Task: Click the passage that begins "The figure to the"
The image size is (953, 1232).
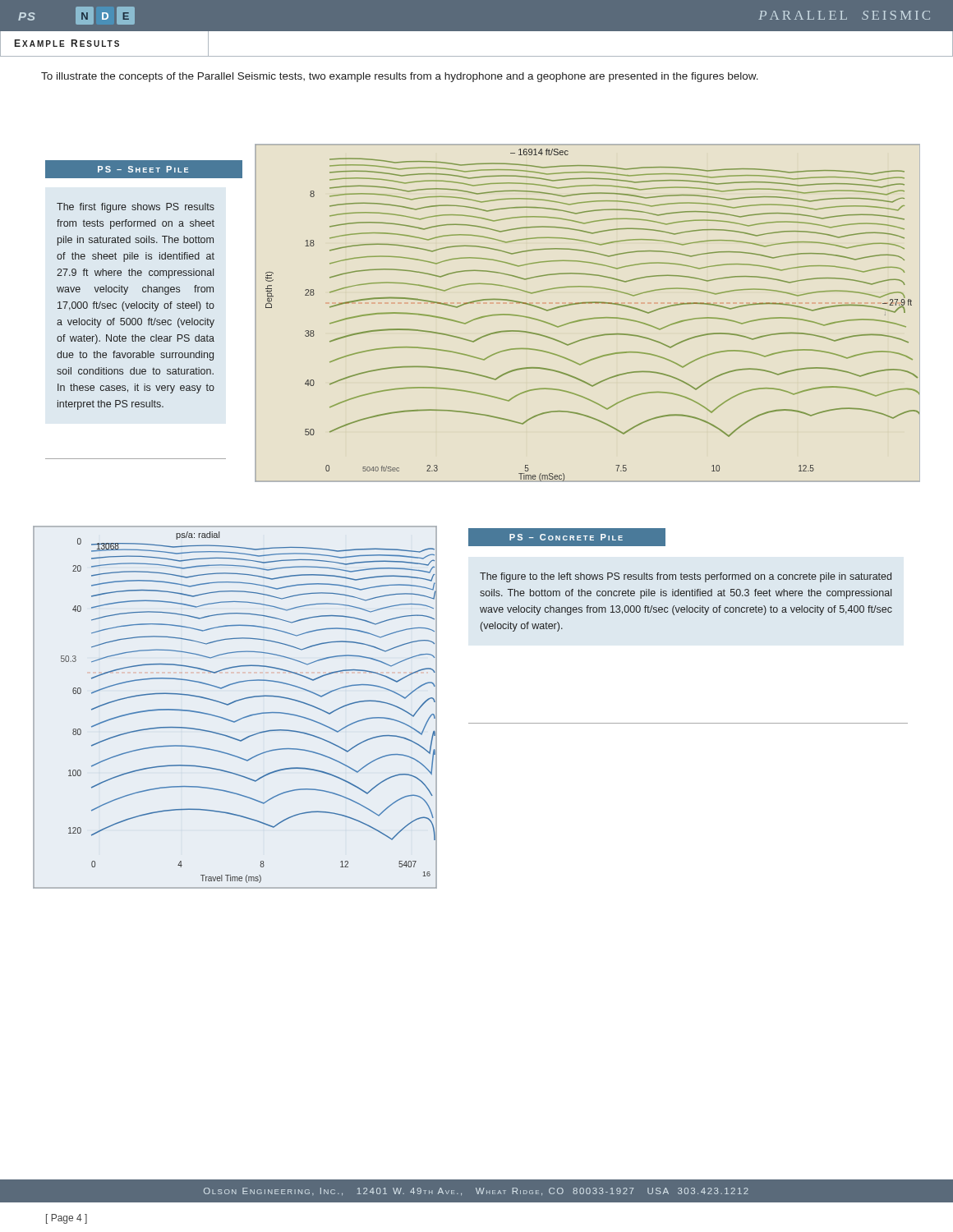Action: pos(686,601)
